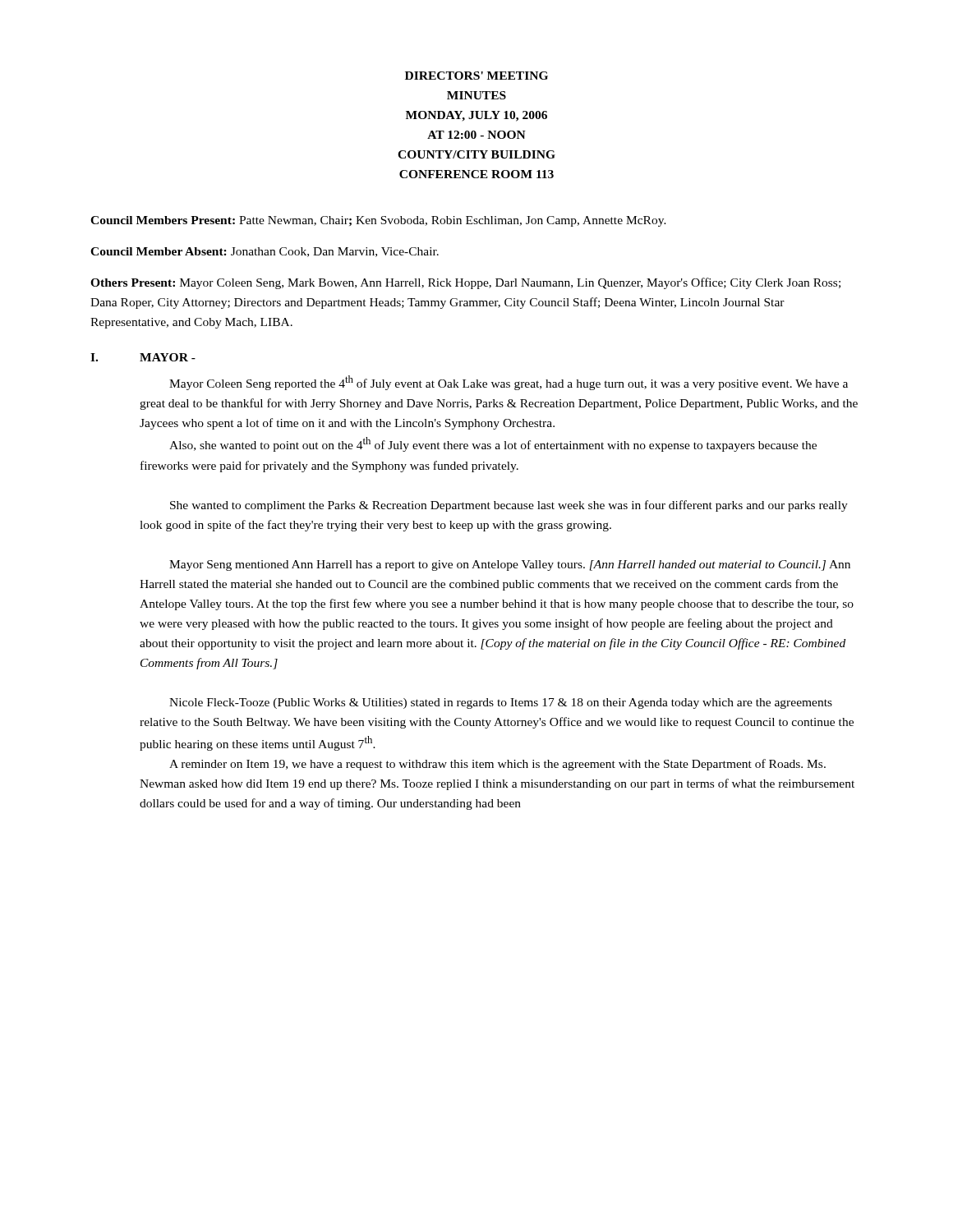Where is the passage that starts "Others Present: Mayor Coleen"?
953x1232 pixels.
click(x=476, y=302)
